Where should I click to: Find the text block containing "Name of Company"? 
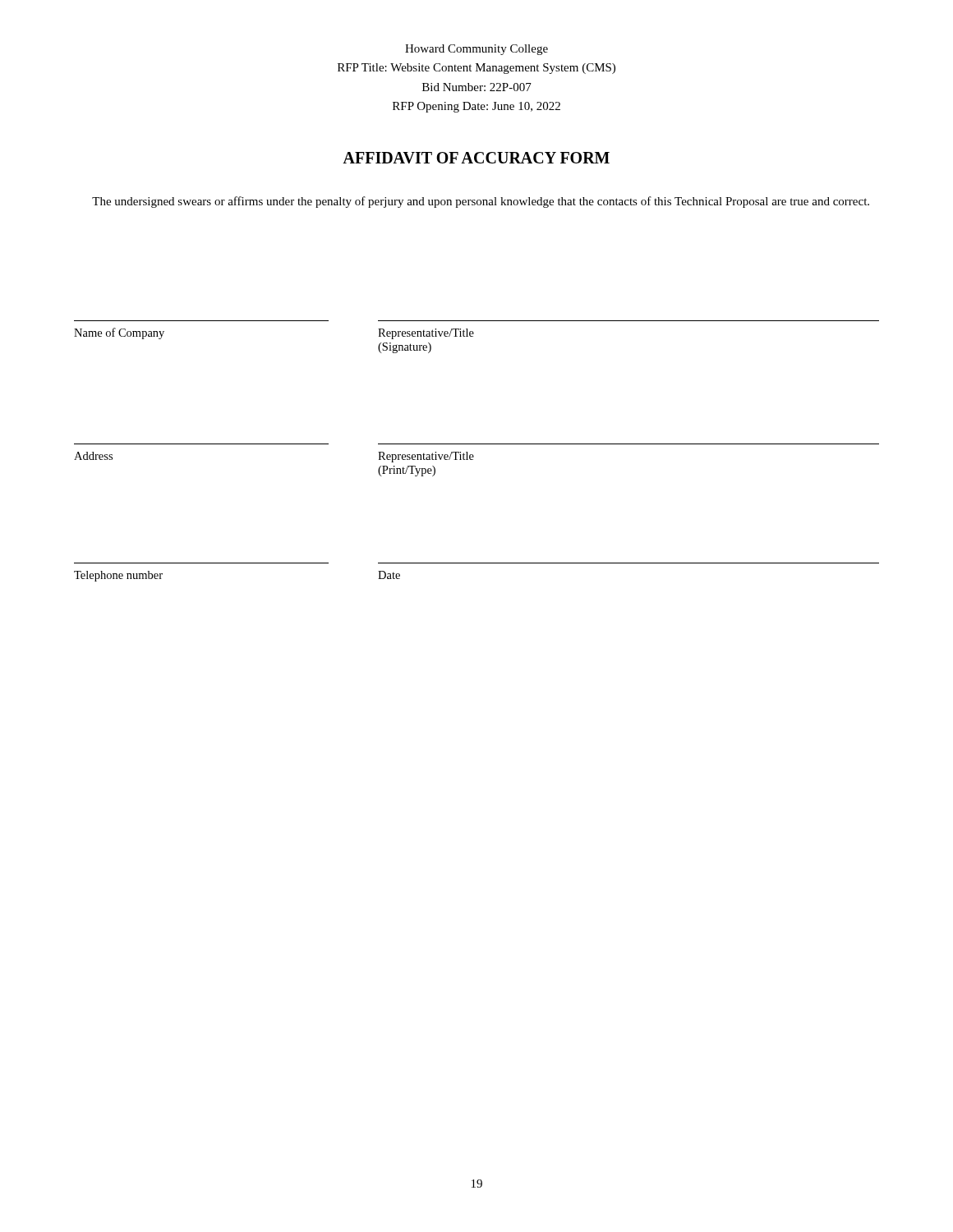point(476,337)
